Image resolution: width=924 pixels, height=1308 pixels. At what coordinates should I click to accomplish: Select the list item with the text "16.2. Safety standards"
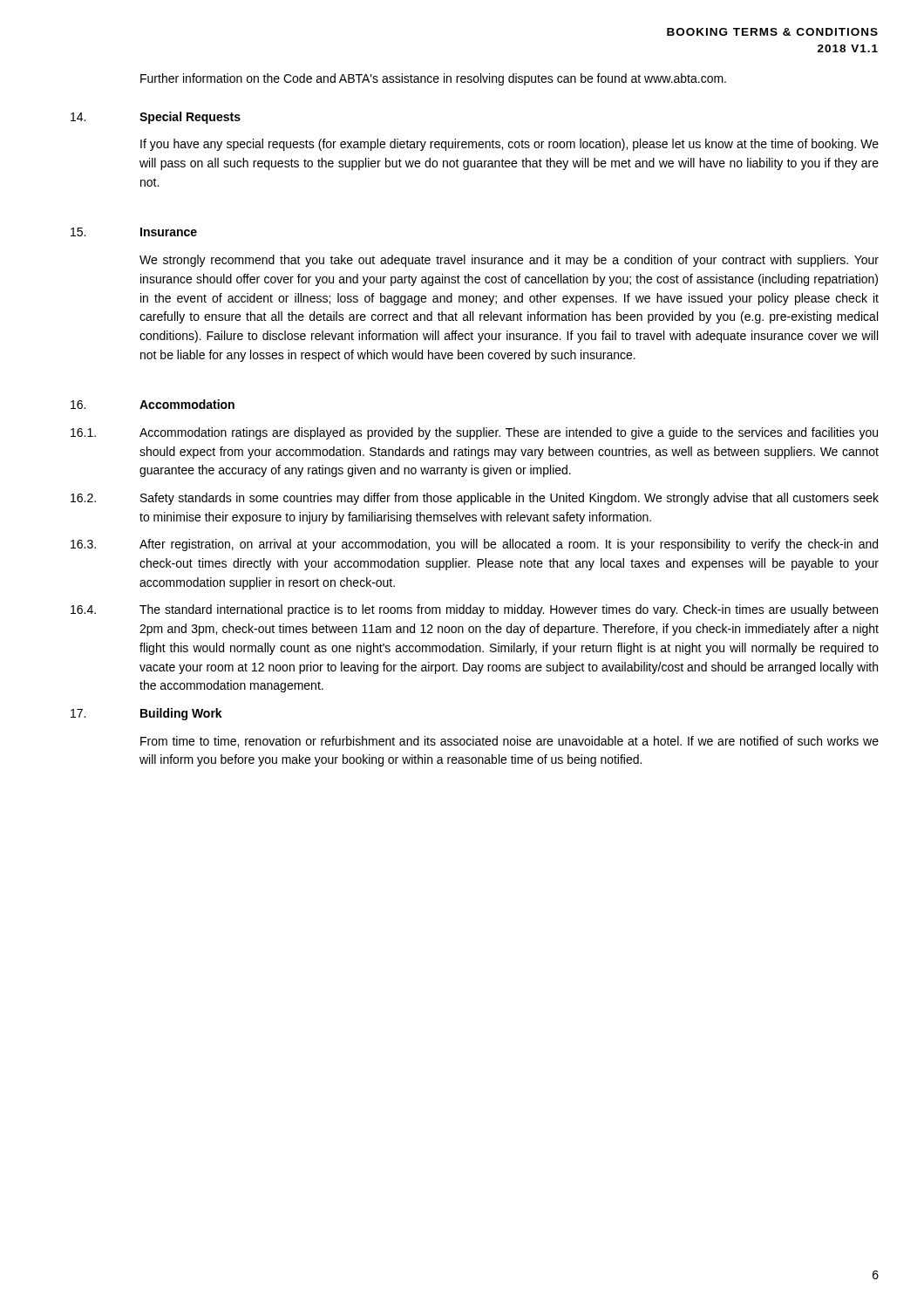[474, 508]
